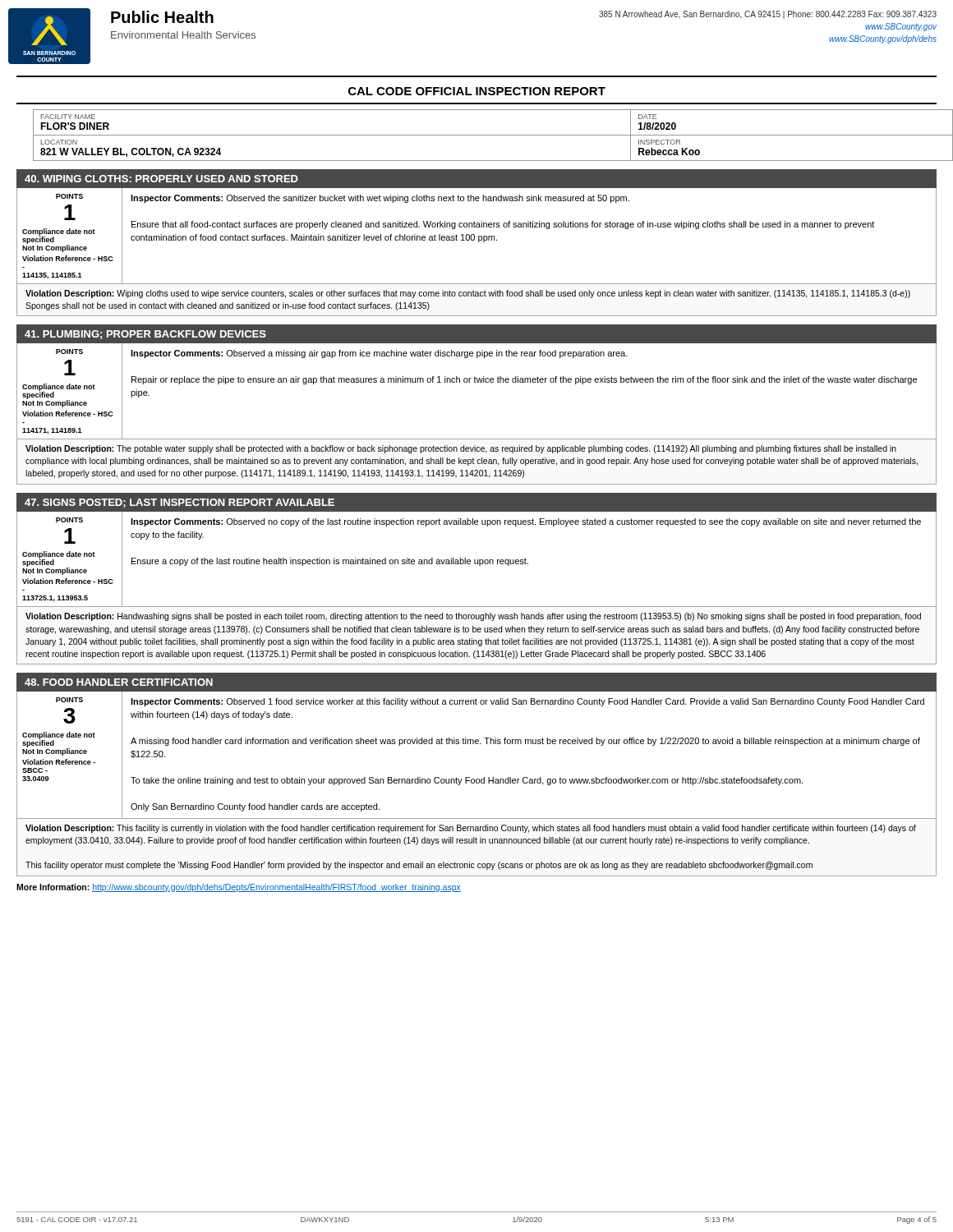Find the element starting "More Information: http://www.sbcounty.gov/dph/dehs/Depts/EnvironmentalHealth/FIRST/food_worker_training.aspx"
Viewport: 953px width, 1232px height.
(x=239, y=887)
